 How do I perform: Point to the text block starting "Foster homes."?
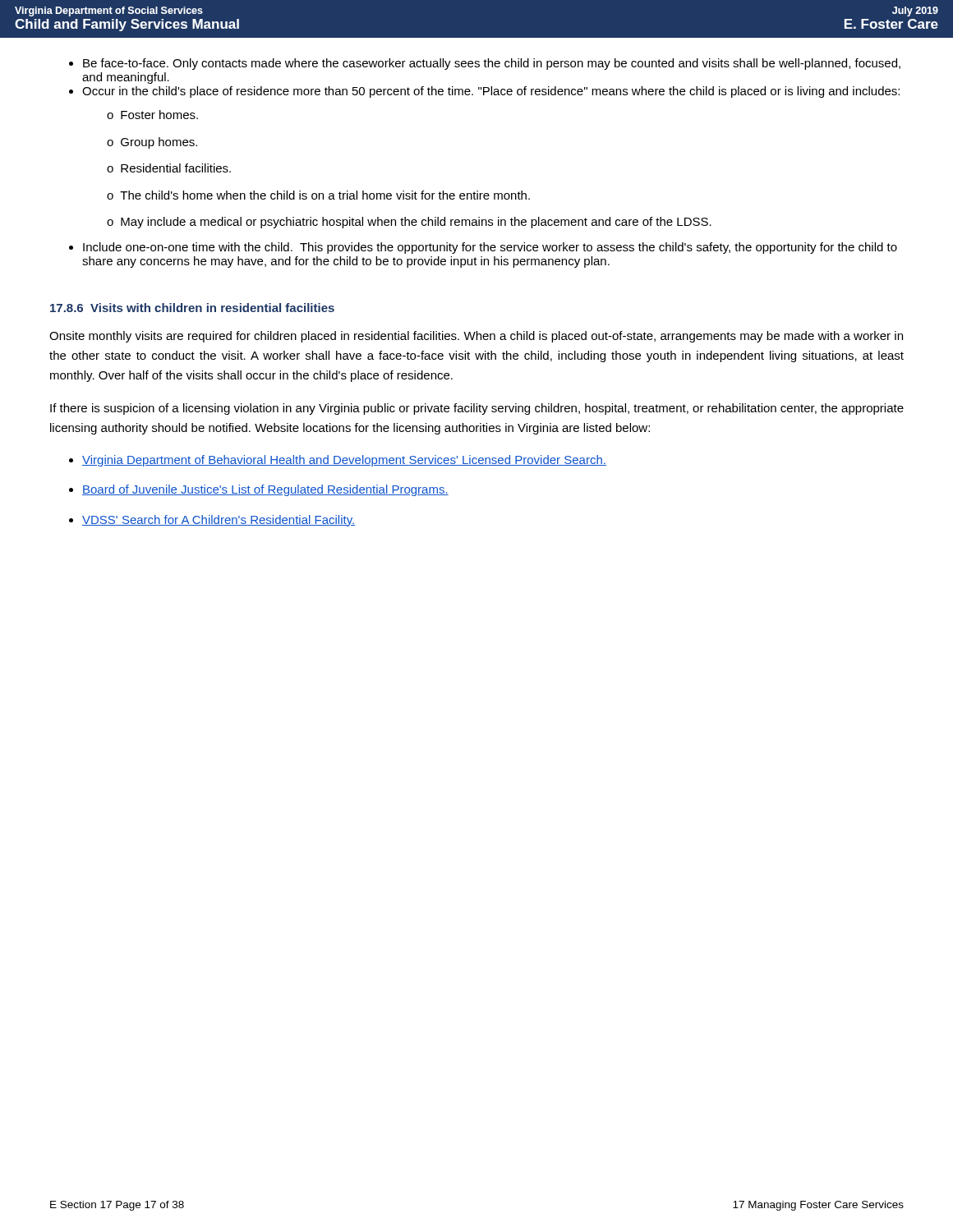click(152, 115)
